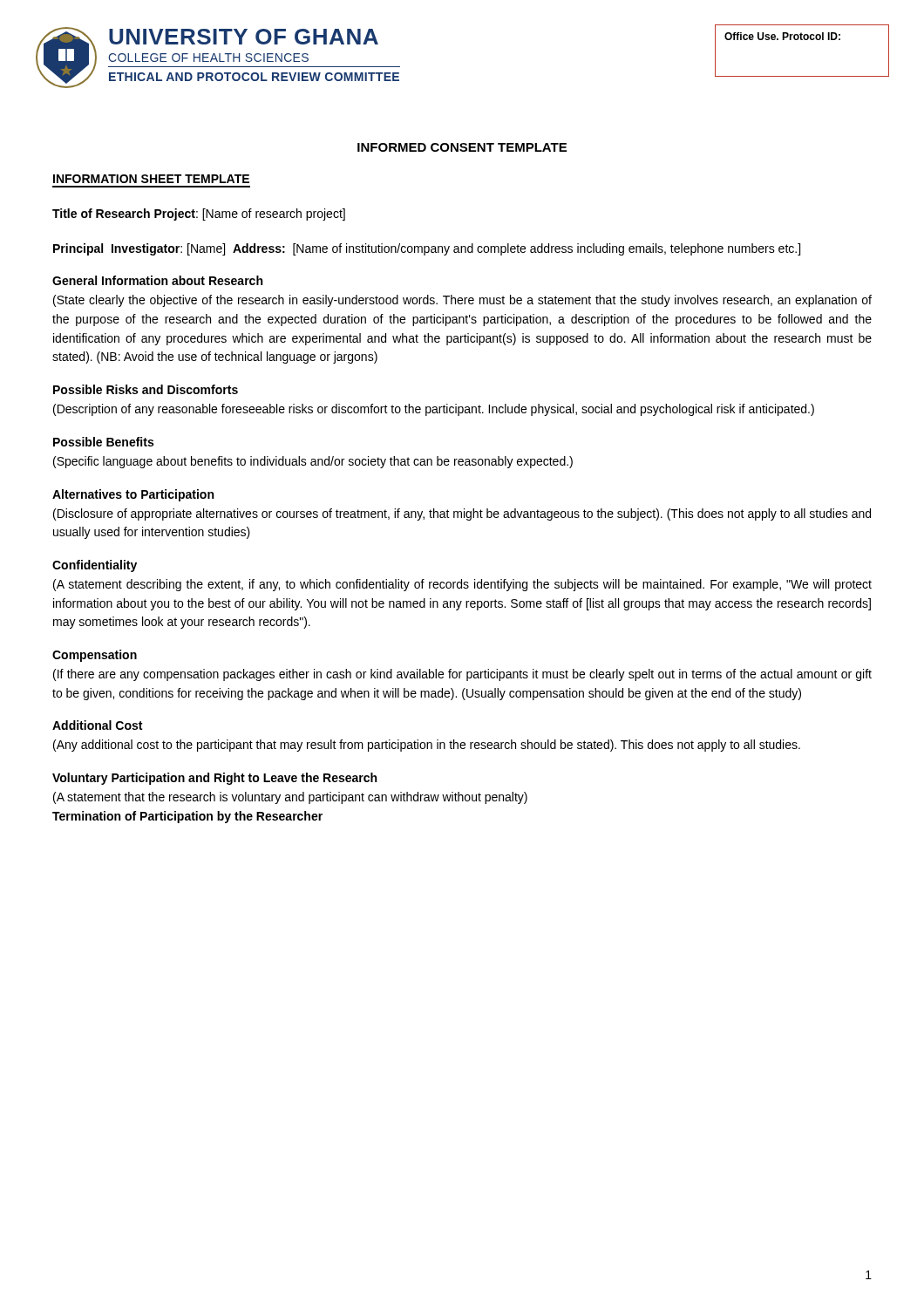Viewport: 924px width, 1308px height.
Task: Point to the block starting "(State clearly the objective of the research"
Action: (x=462, y=329)
